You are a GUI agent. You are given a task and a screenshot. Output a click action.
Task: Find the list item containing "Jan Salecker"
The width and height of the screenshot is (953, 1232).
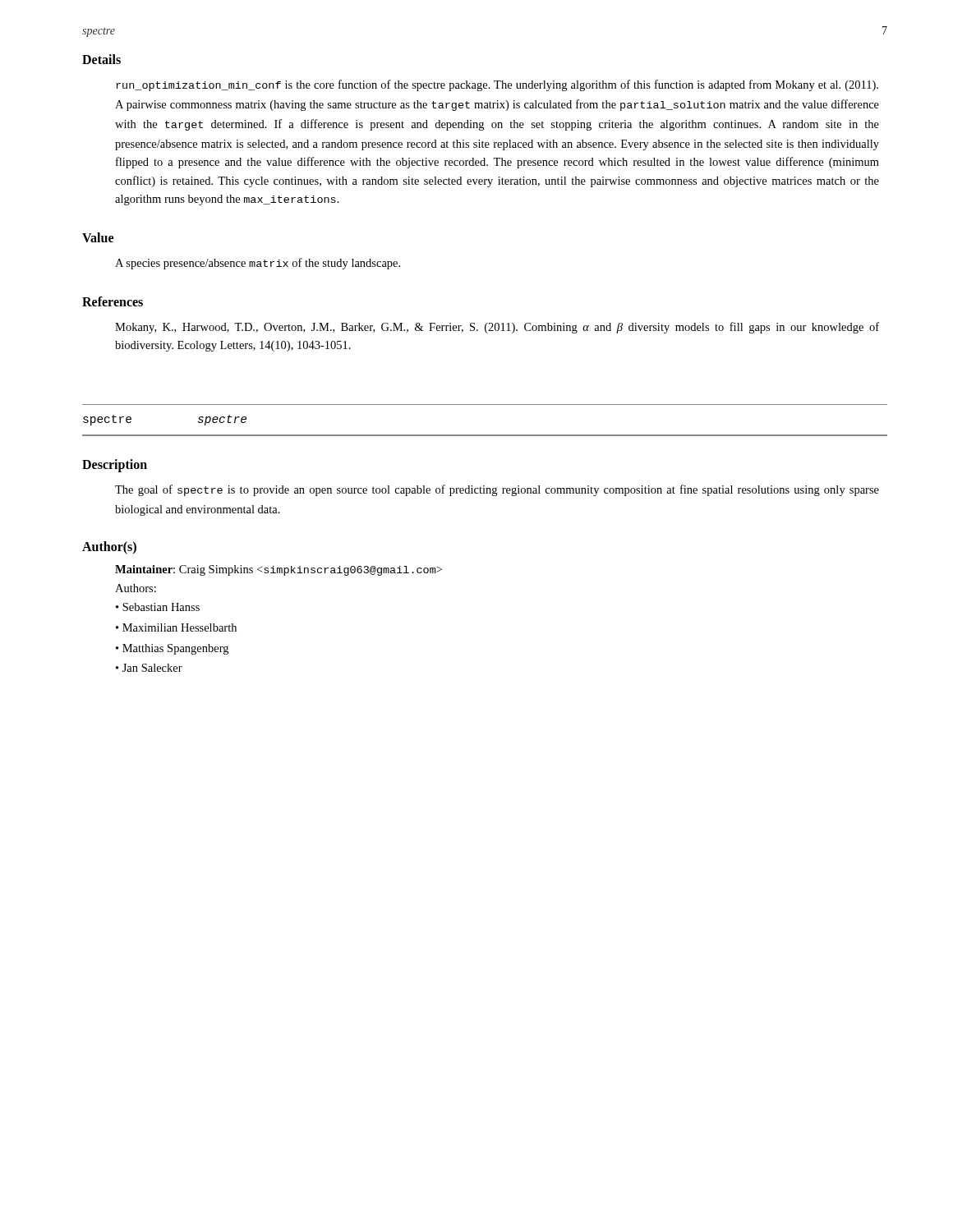[152, 668]
